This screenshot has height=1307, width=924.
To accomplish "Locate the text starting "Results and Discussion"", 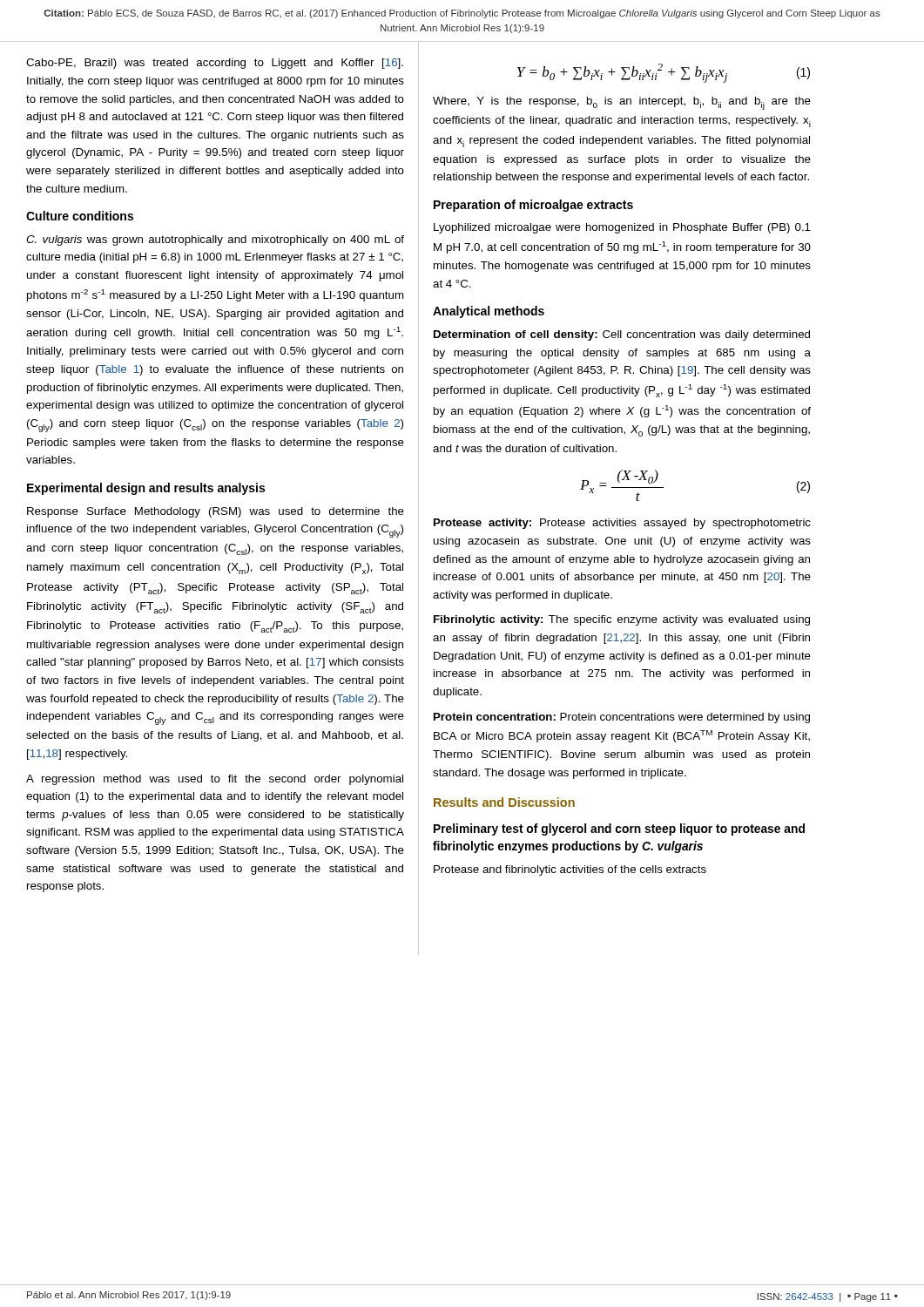I will (504, 803).
